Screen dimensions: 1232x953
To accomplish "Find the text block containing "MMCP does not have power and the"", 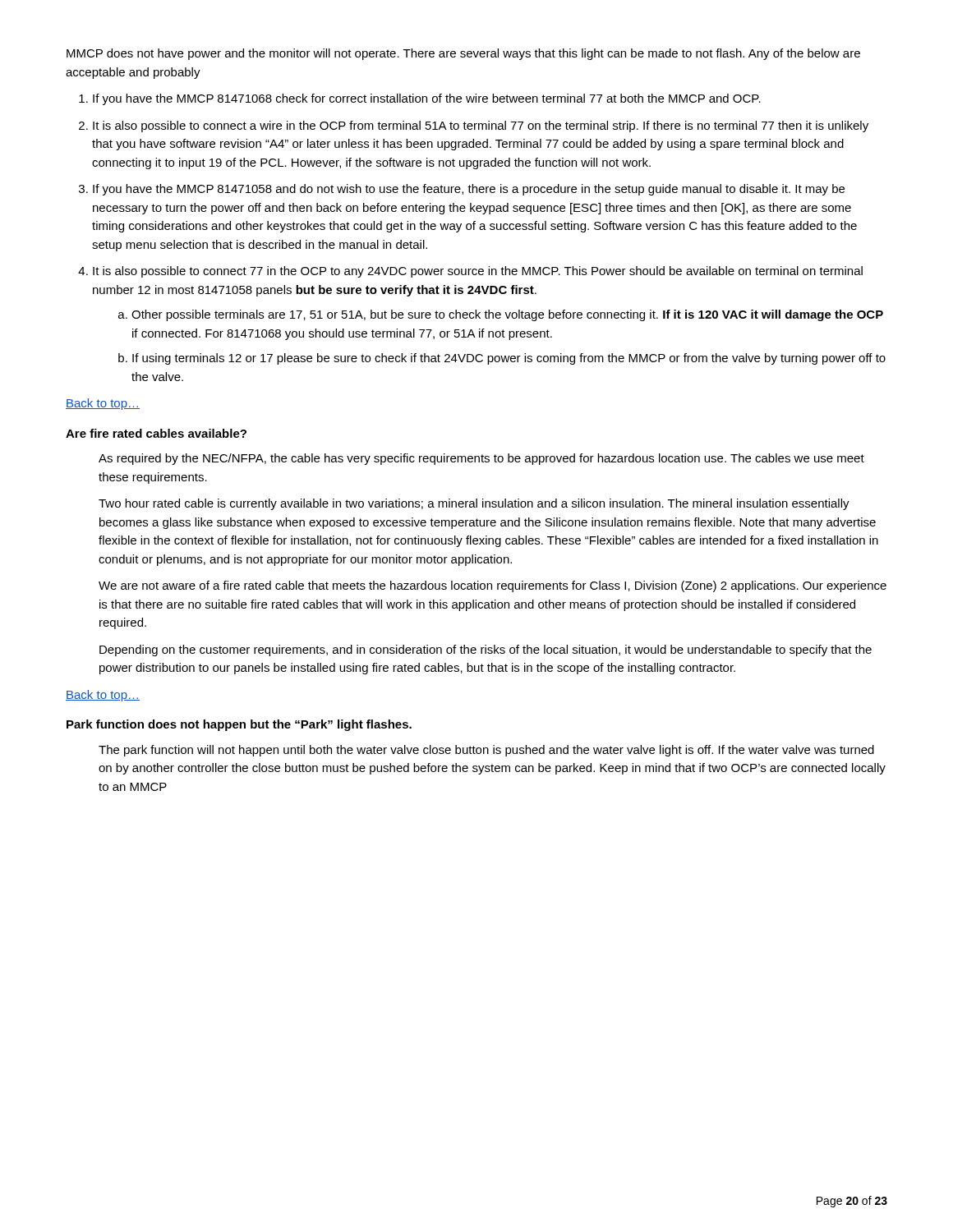I will [x=476, y=63].
